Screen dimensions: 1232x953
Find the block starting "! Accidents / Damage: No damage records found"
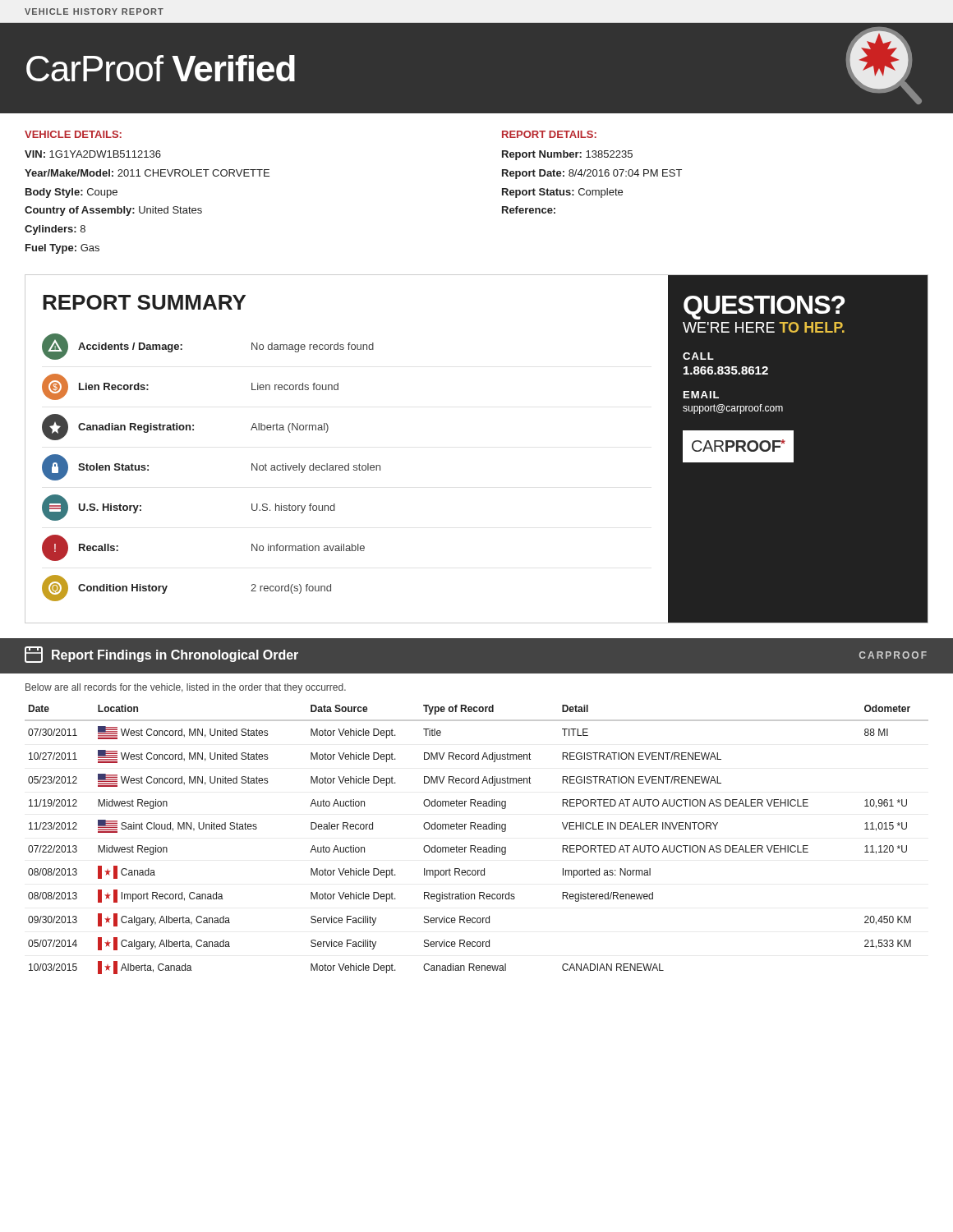click(55, 346)
